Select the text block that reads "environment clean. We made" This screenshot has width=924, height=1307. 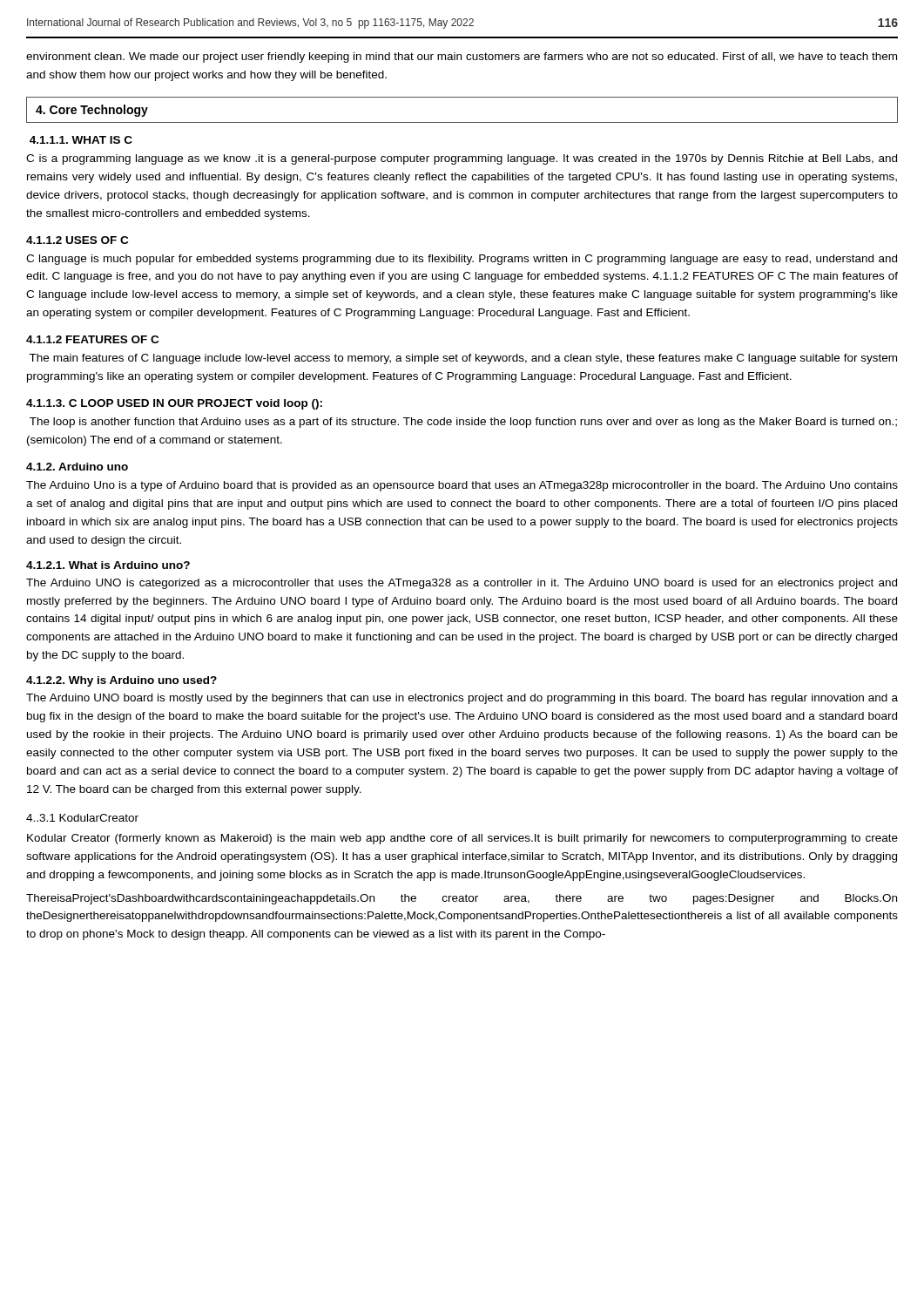click(x=462, y=65)
